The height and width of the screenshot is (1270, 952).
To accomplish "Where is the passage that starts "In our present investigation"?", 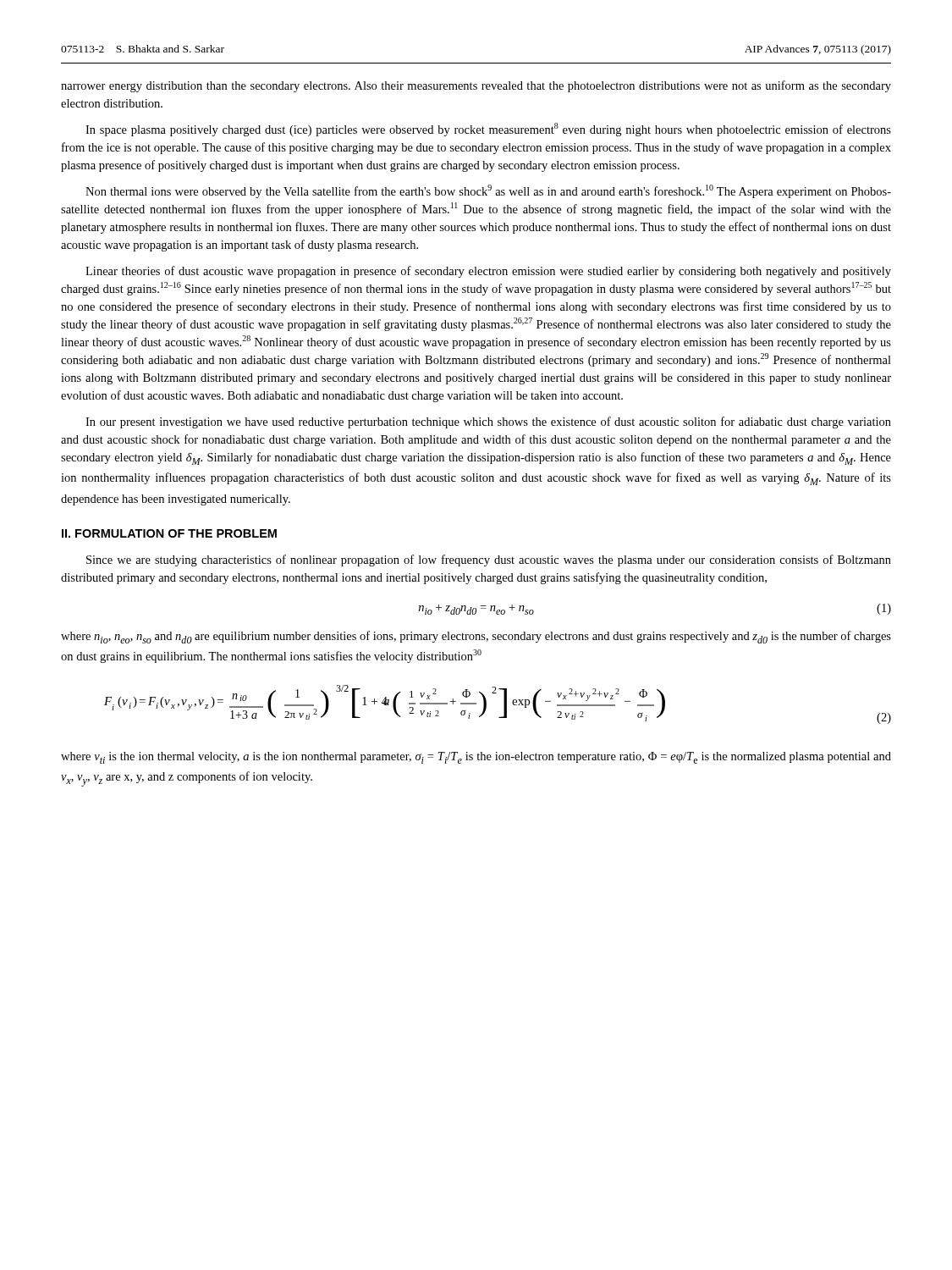I will tap(476, 460).
